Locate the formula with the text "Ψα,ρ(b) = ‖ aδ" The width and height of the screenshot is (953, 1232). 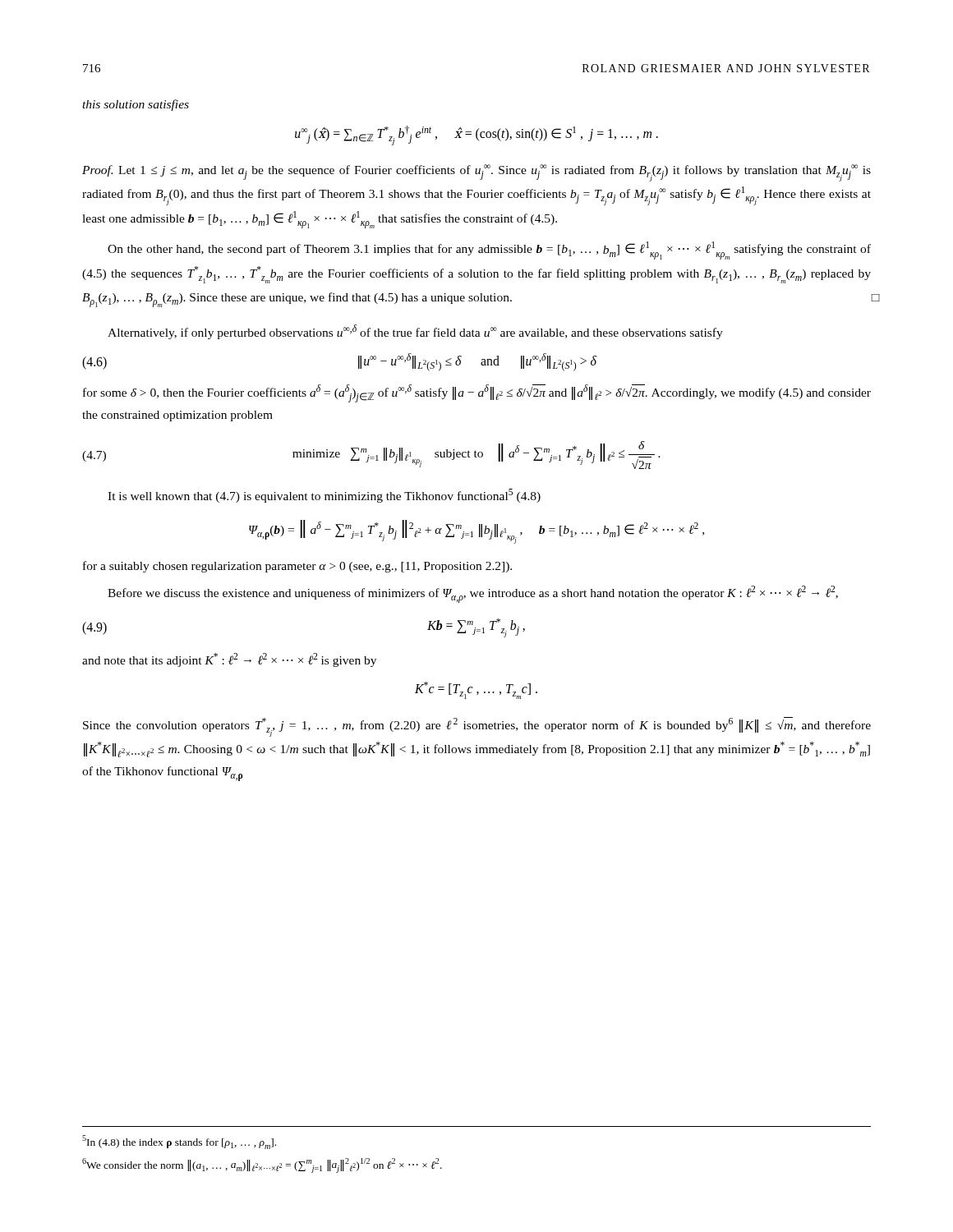click(476, 530)
